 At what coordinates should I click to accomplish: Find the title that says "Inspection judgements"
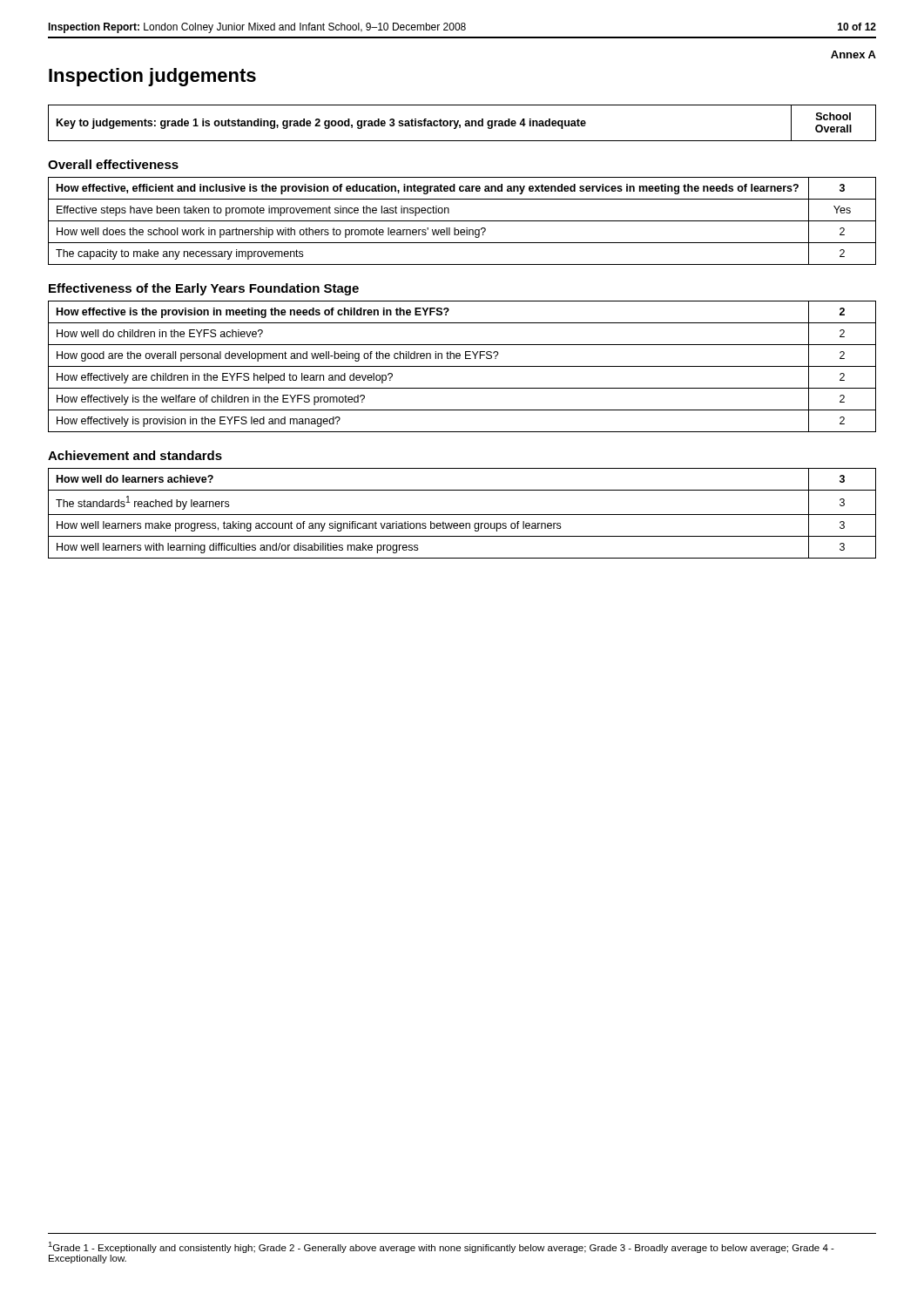tap(152, 75)
